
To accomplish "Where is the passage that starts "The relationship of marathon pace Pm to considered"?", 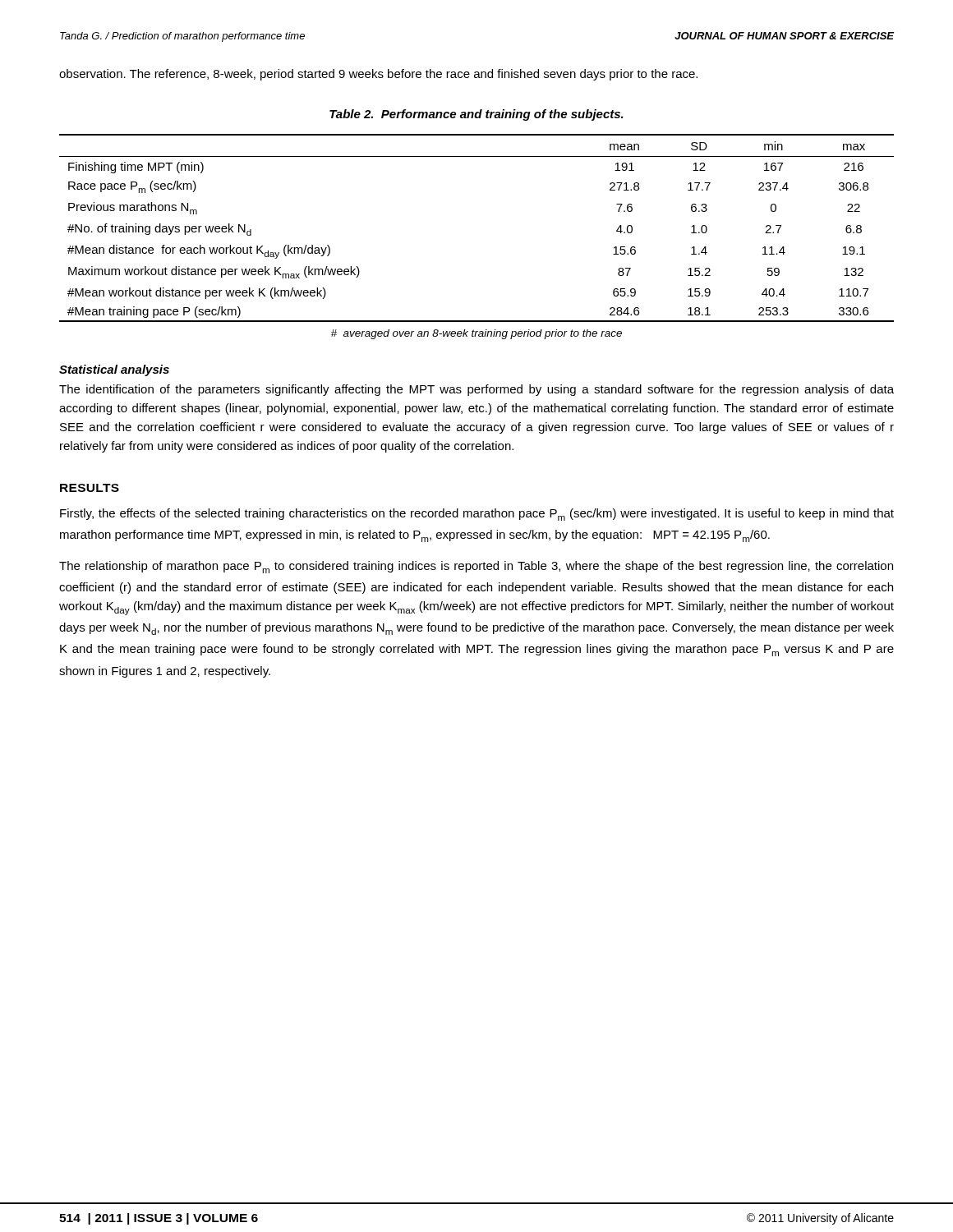I will coord(476,618).
